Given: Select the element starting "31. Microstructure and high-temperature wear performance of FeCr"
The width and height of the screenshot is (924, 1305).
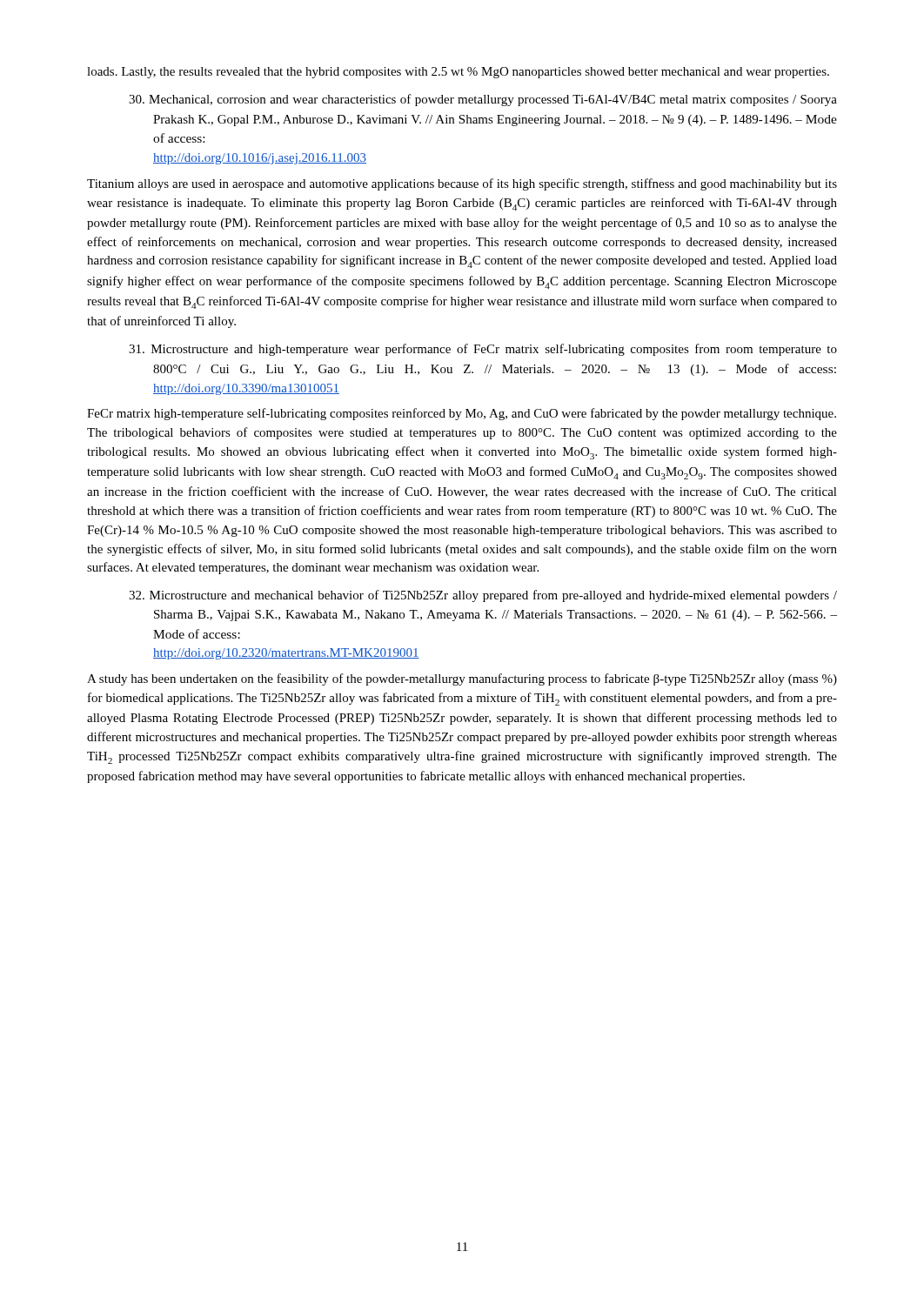Looking at the screenshot, I should tap(483, 369).
